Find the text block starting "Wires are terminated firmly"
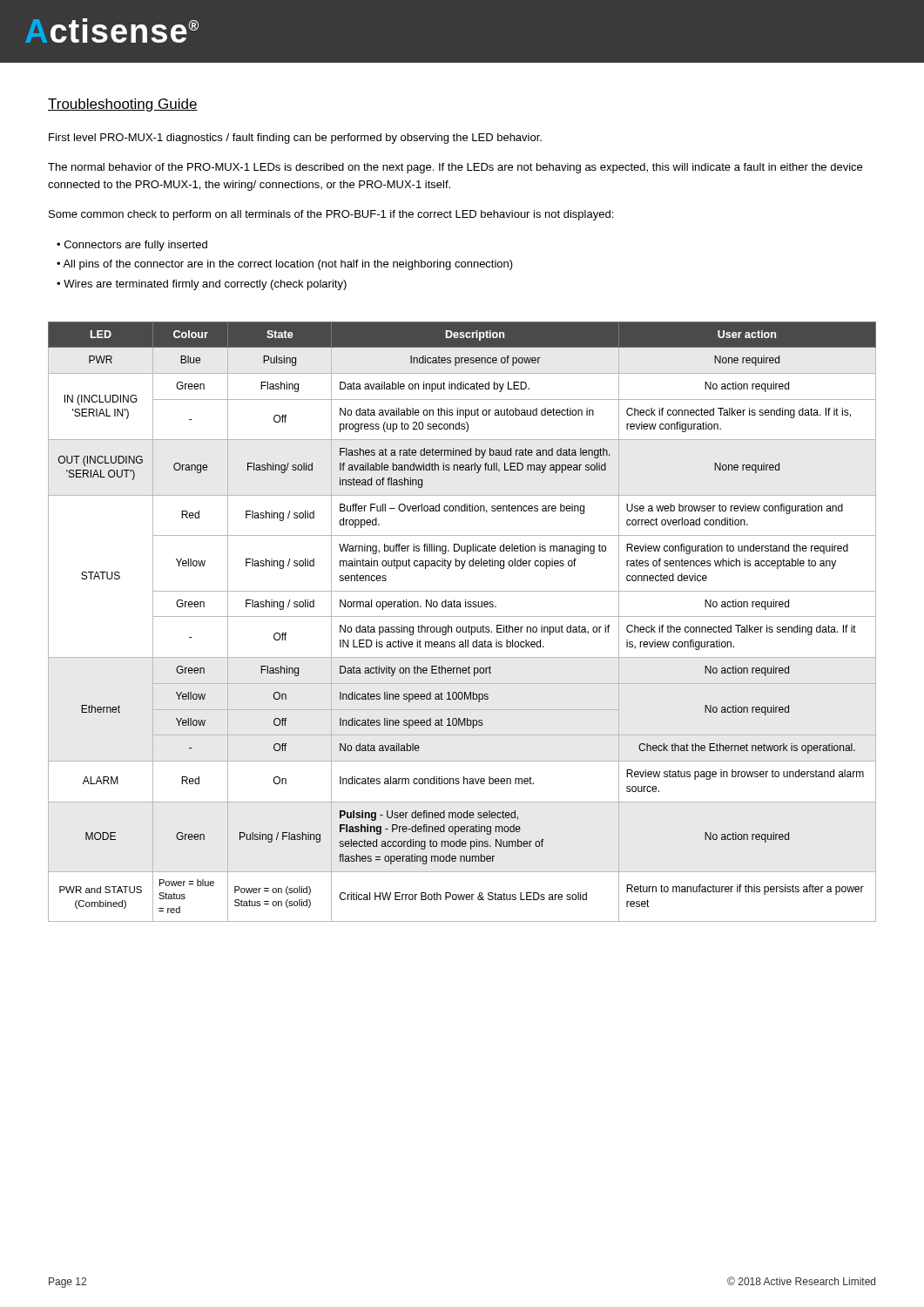 coord(205,284)
